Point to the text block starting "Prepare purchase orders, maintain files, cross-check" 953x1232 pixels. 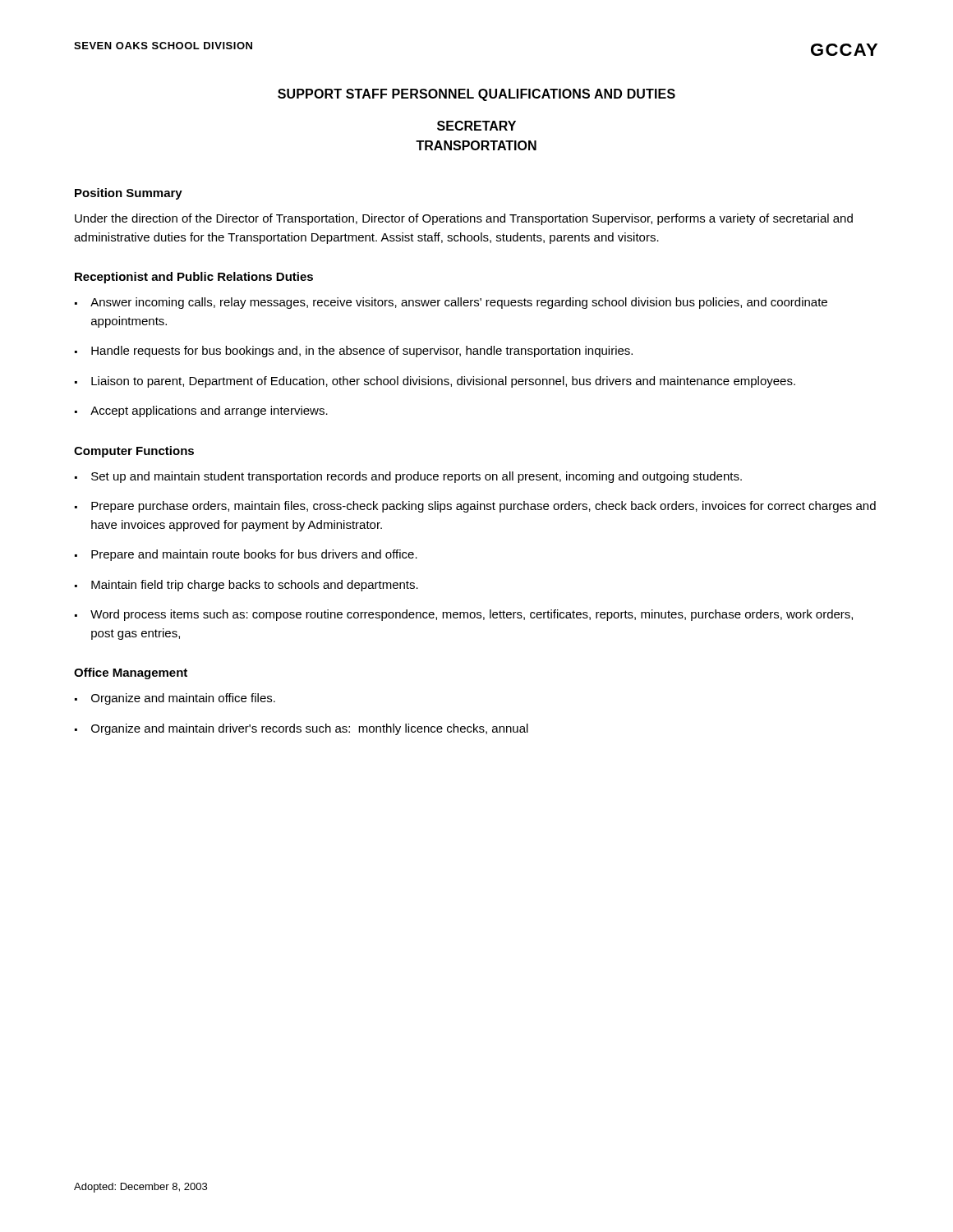(483, 515)
